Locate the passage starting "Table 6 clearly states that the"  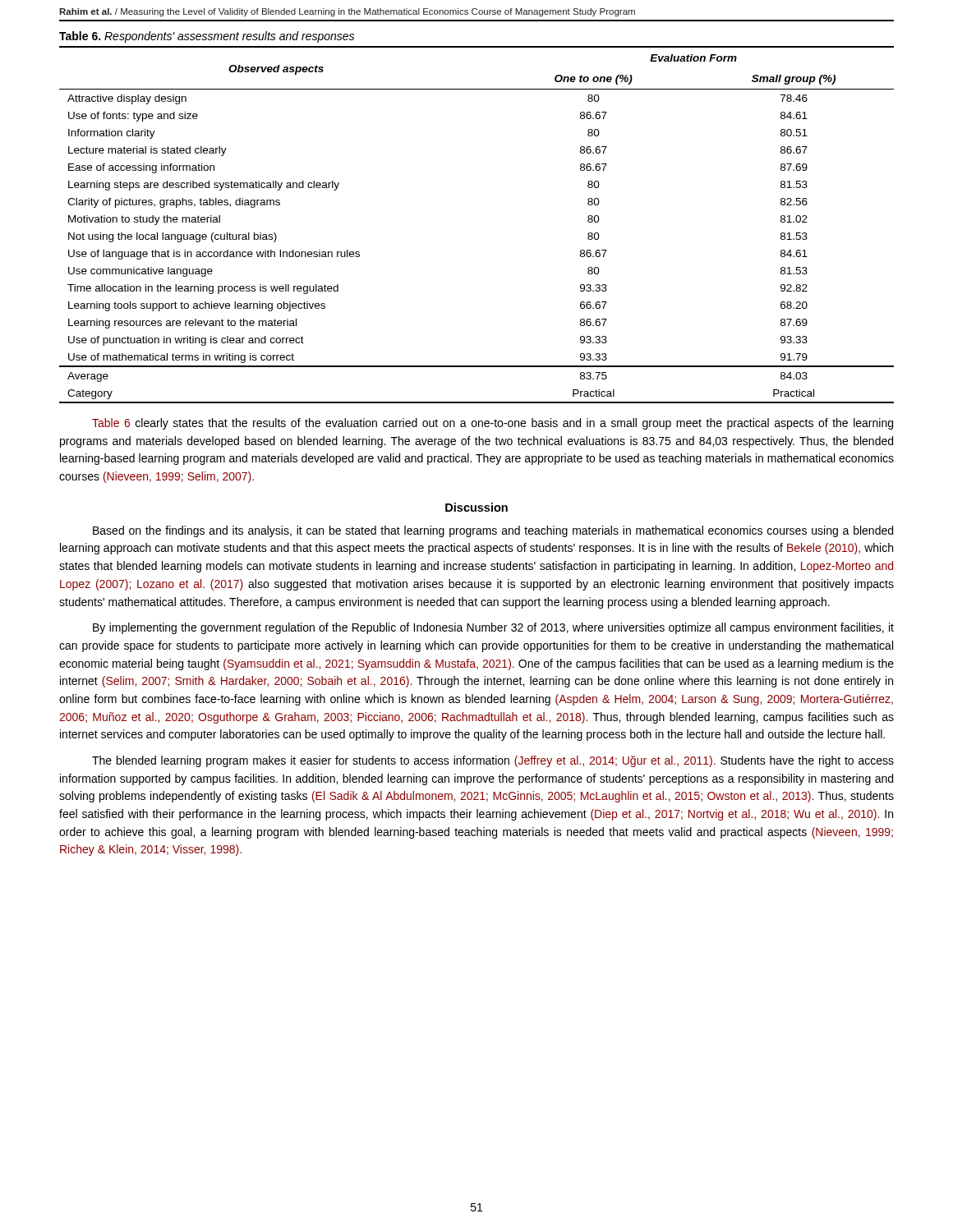(476, 450)
